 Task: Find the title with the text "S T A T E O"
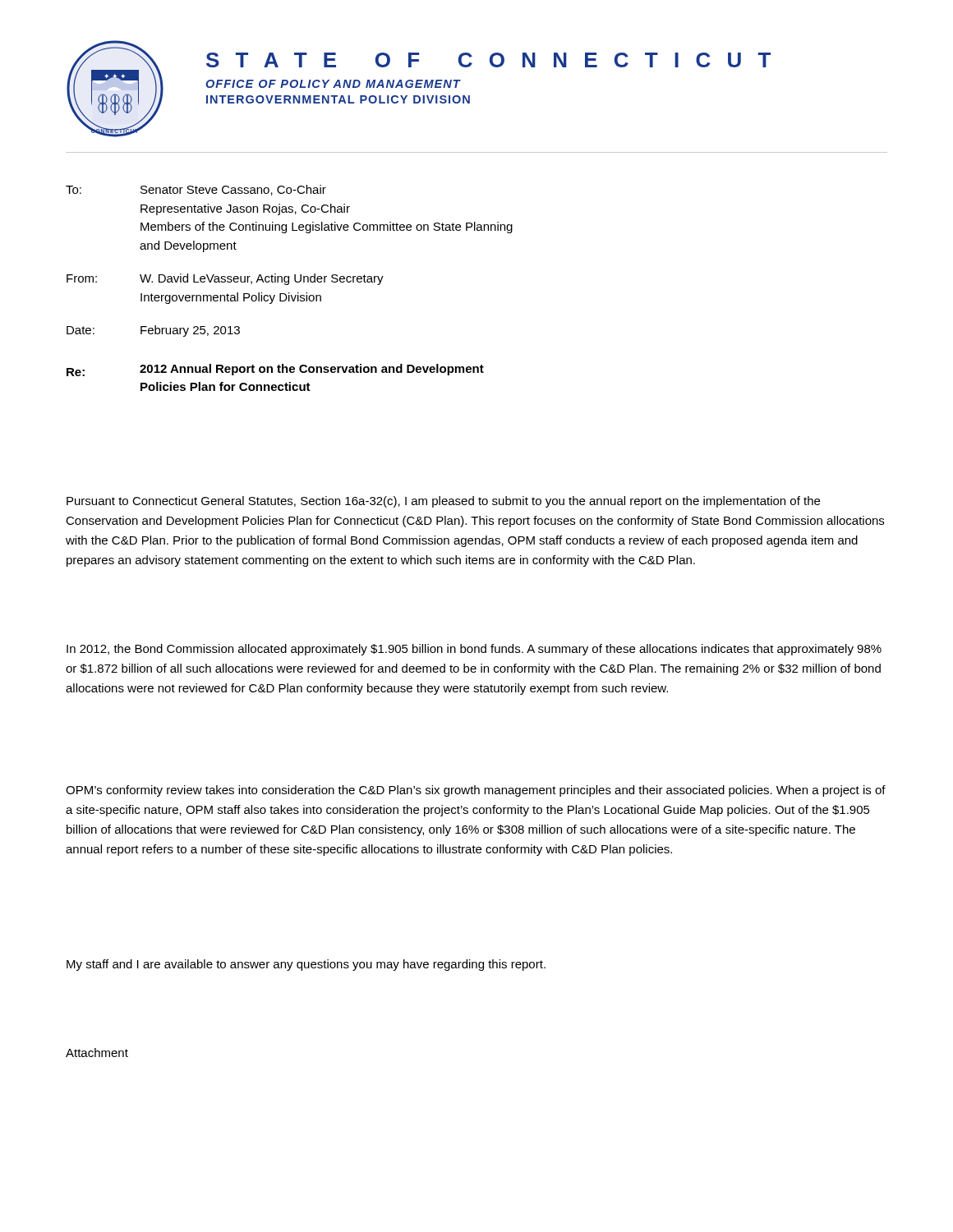coord(491,60)
